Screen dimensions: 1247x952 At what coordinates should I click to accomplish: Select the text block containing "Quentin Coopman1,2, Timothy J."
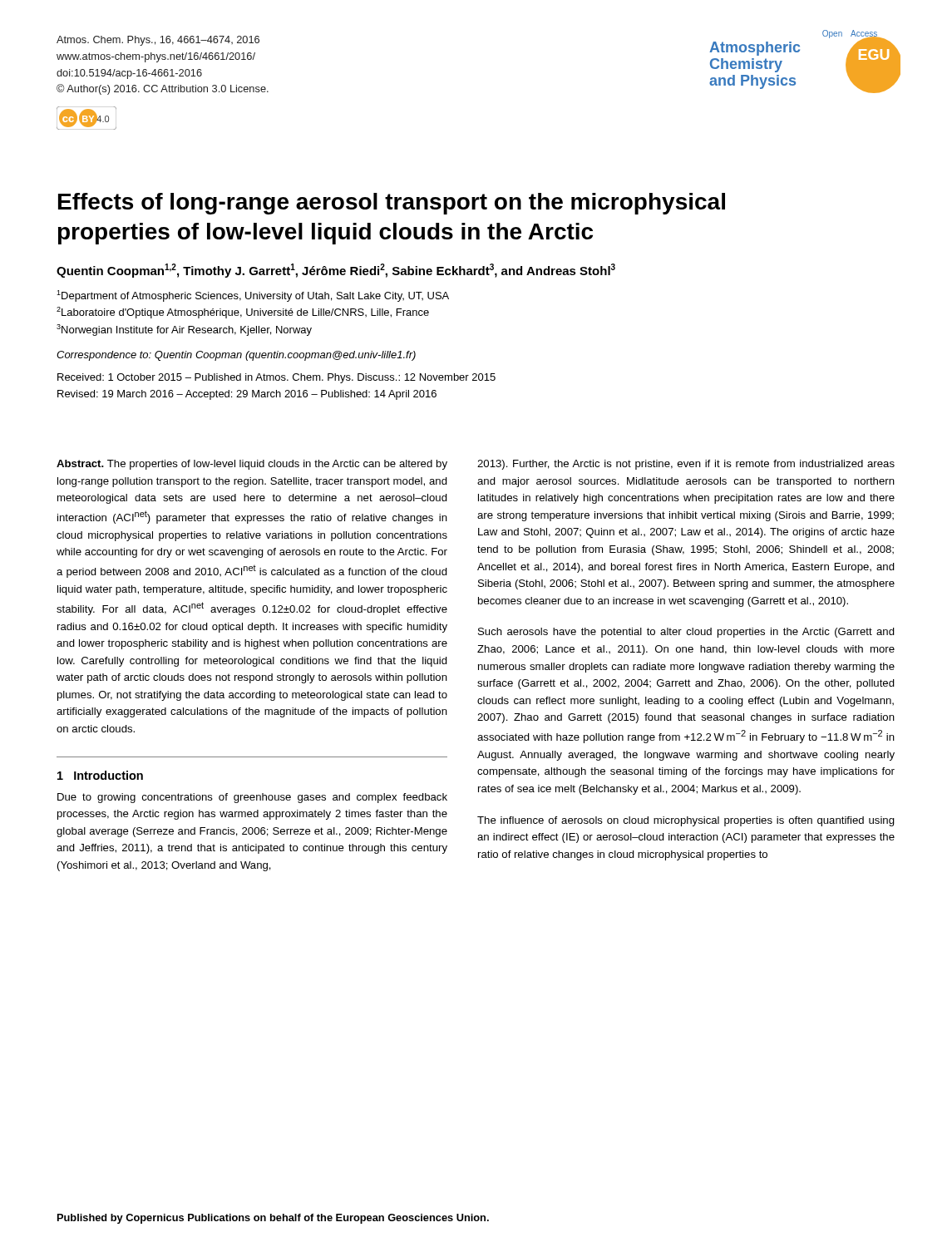[x=336, y=270]
